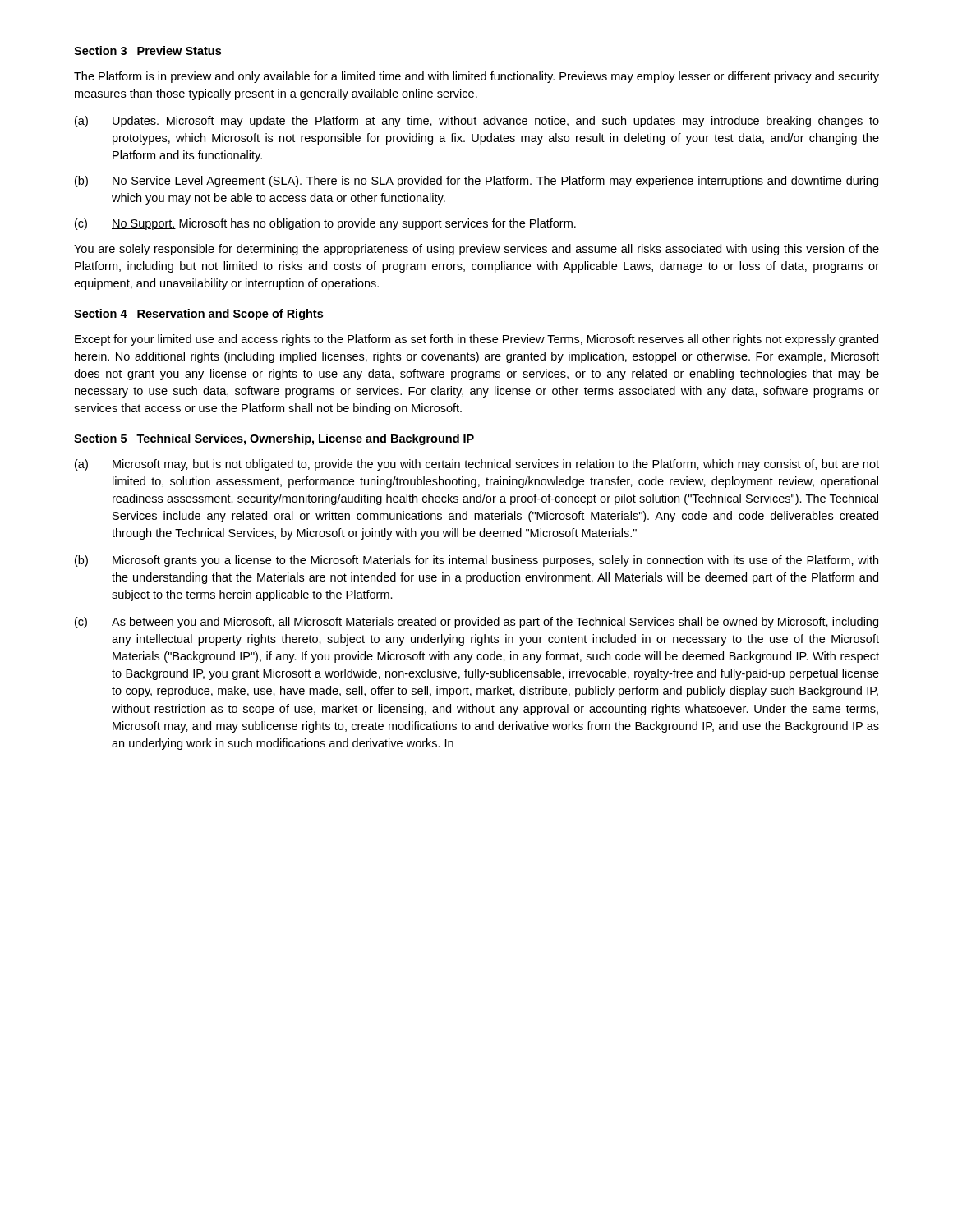Point to the text block starting "Section 3 Preview Status"

pos(148,51)
